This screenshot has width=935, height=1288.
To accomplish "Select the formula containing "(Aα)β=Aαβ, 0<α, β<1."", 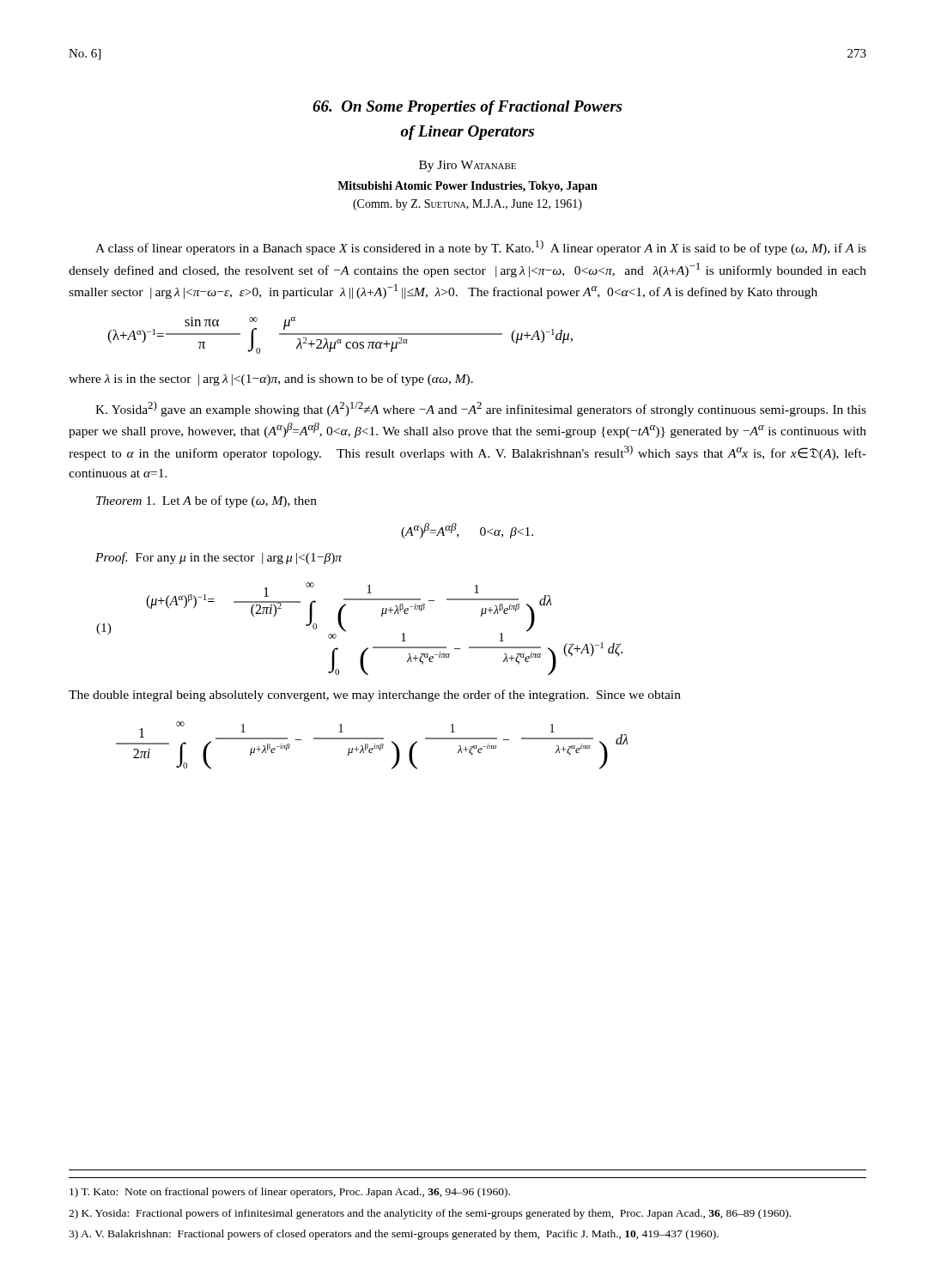I will point(468,529).
